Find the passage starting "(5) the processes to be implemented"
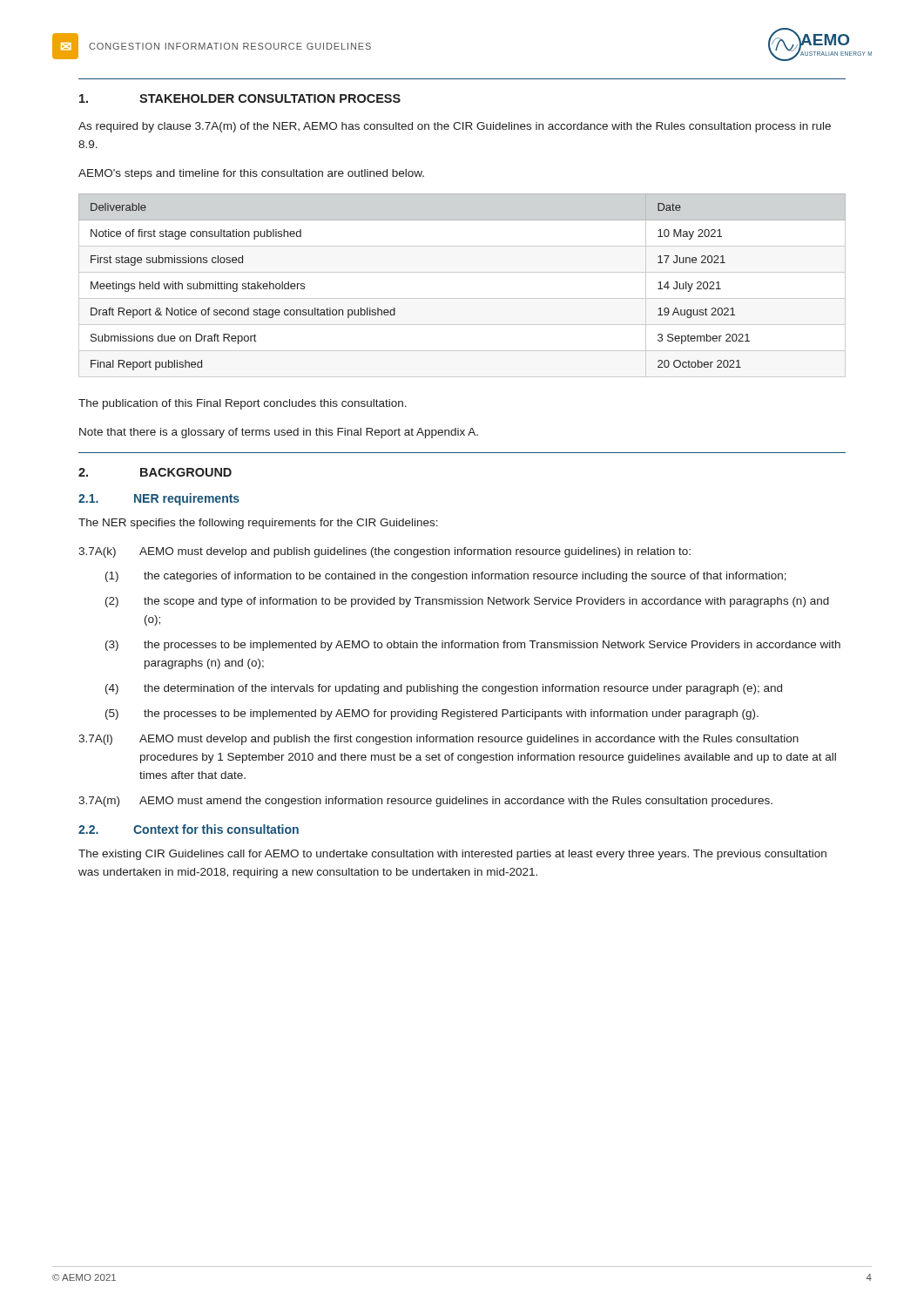 pos(462,714)
